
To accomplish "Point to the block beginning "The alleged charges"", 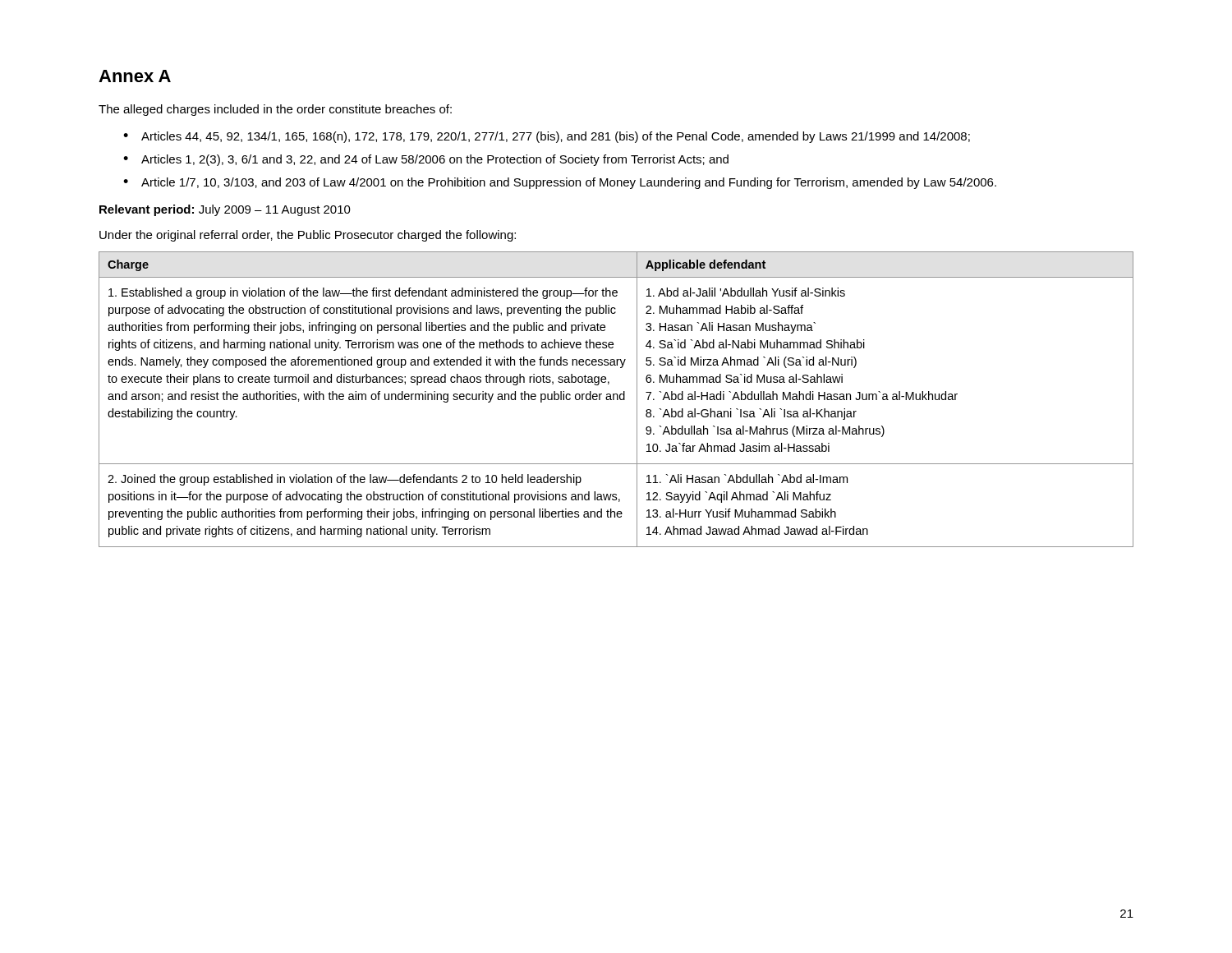I will tap(276, 109).
